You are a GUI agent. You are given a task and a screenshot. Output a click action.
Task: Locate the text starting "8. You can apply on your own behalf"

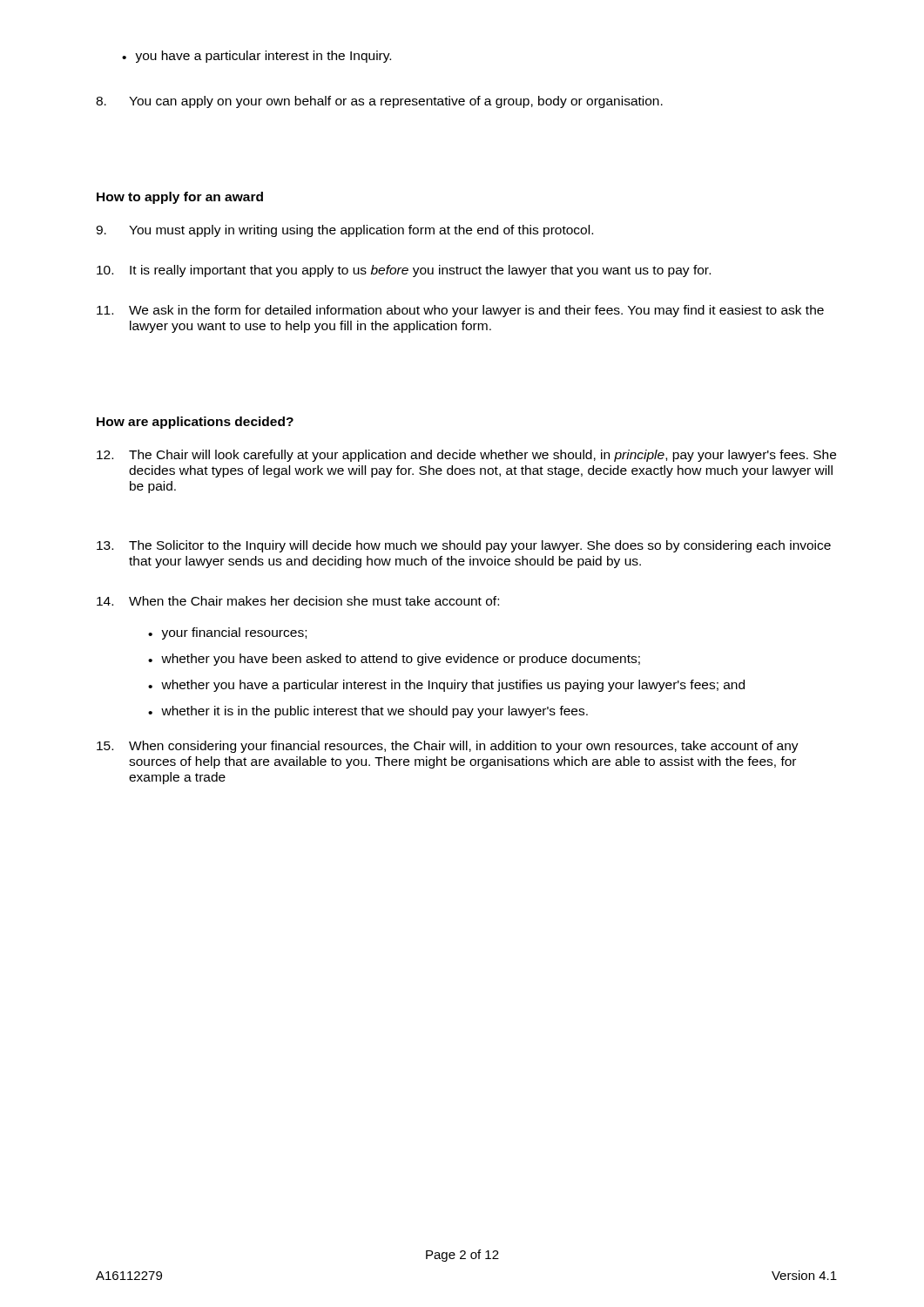(x=380, y=101)
